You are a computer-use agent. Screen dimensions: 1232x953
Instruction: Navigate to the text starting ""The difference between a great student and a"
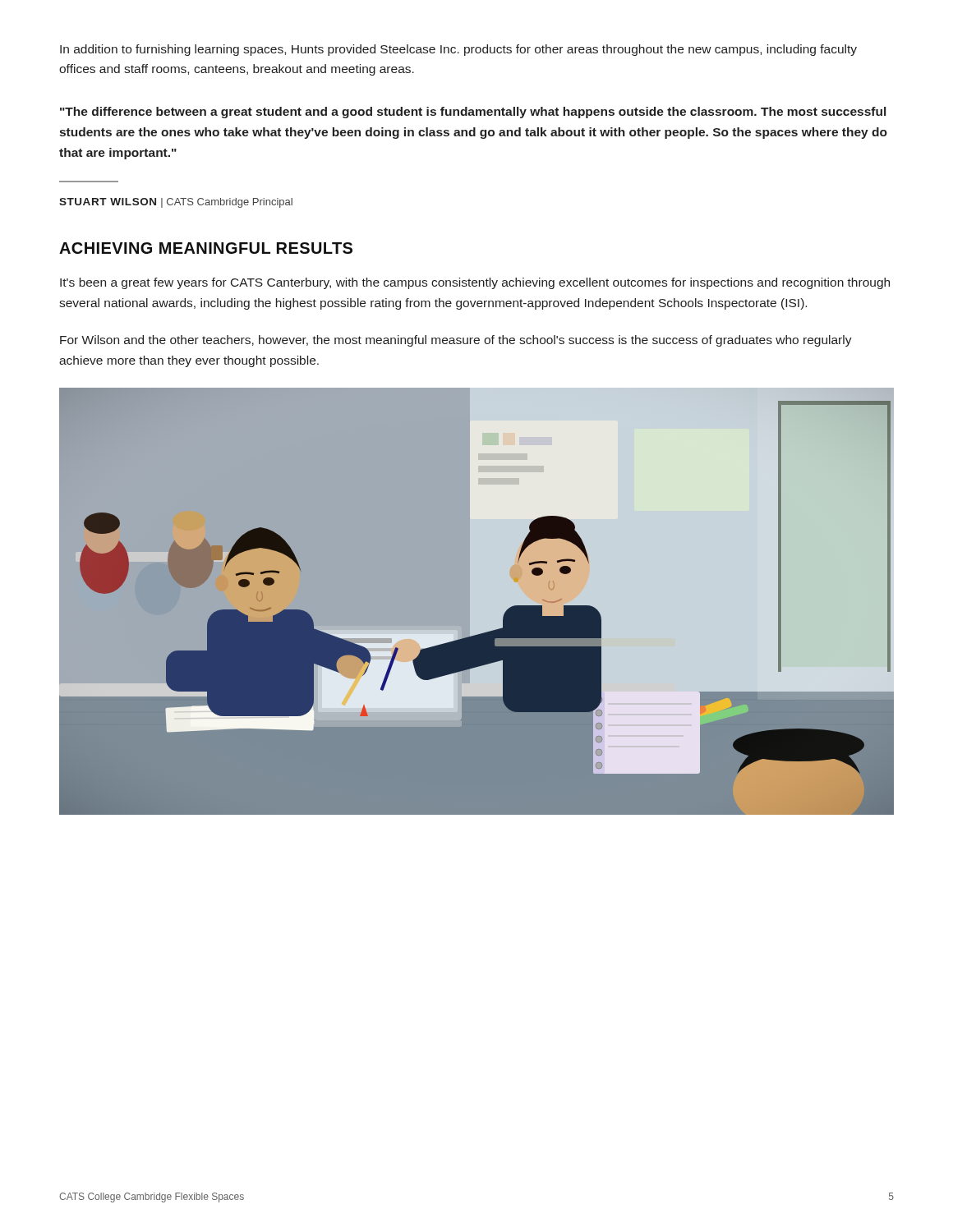click(x=473, y=132)
